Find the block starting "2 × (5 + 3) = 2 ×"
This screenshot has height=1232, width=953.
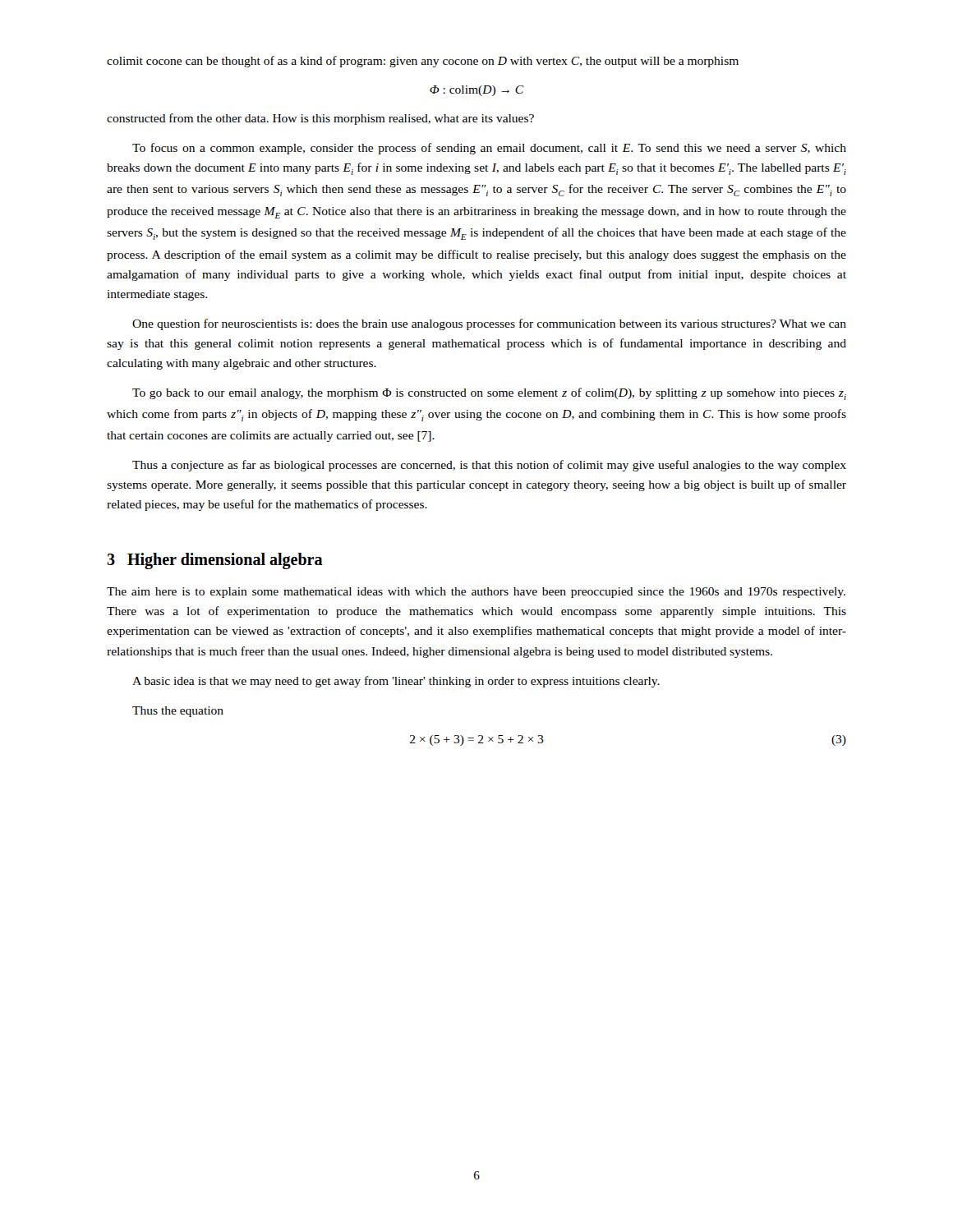click(481, 740)
